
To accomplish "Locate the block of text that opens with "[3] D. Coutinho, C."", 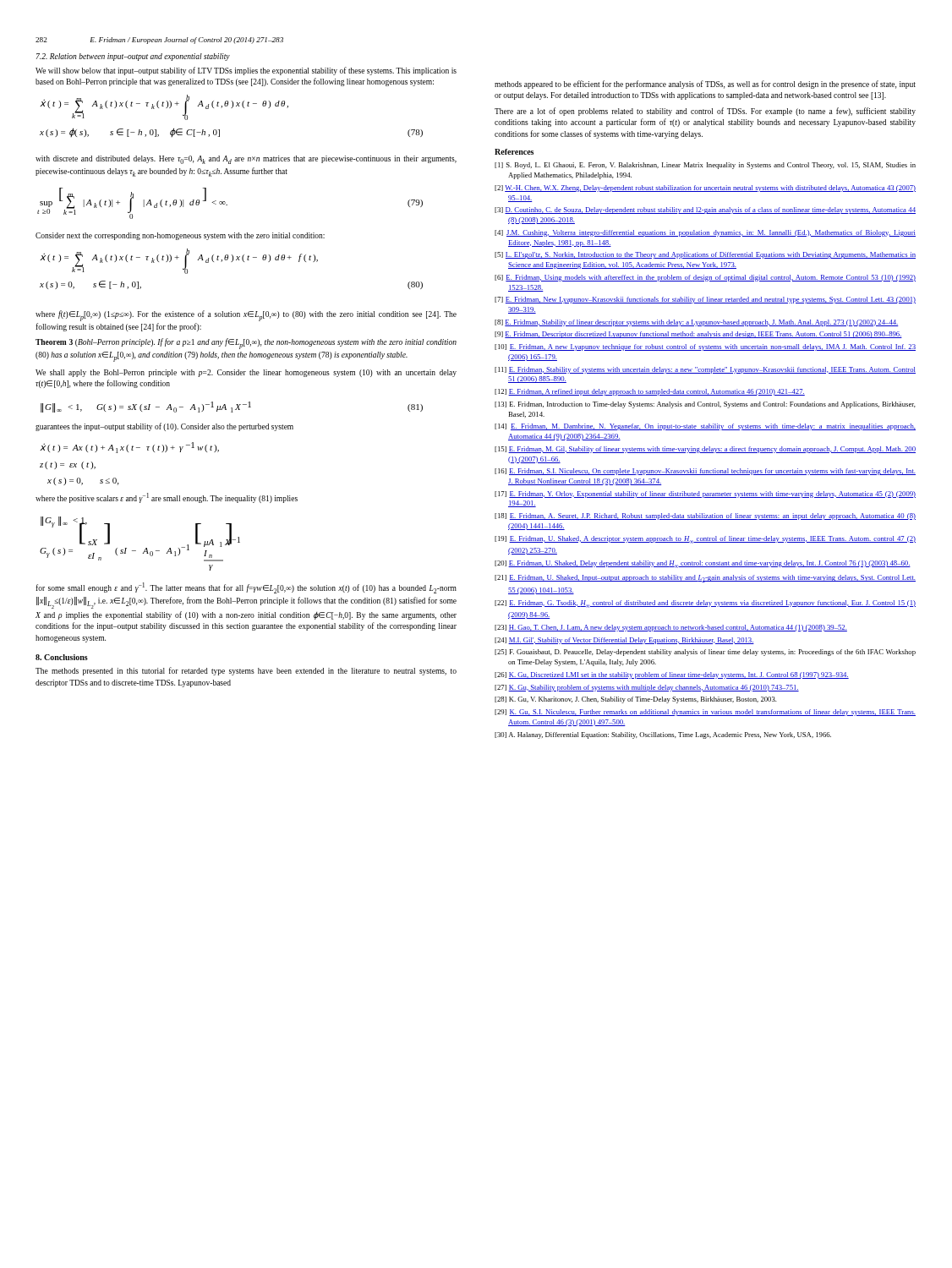I will (x=705, y=215).
